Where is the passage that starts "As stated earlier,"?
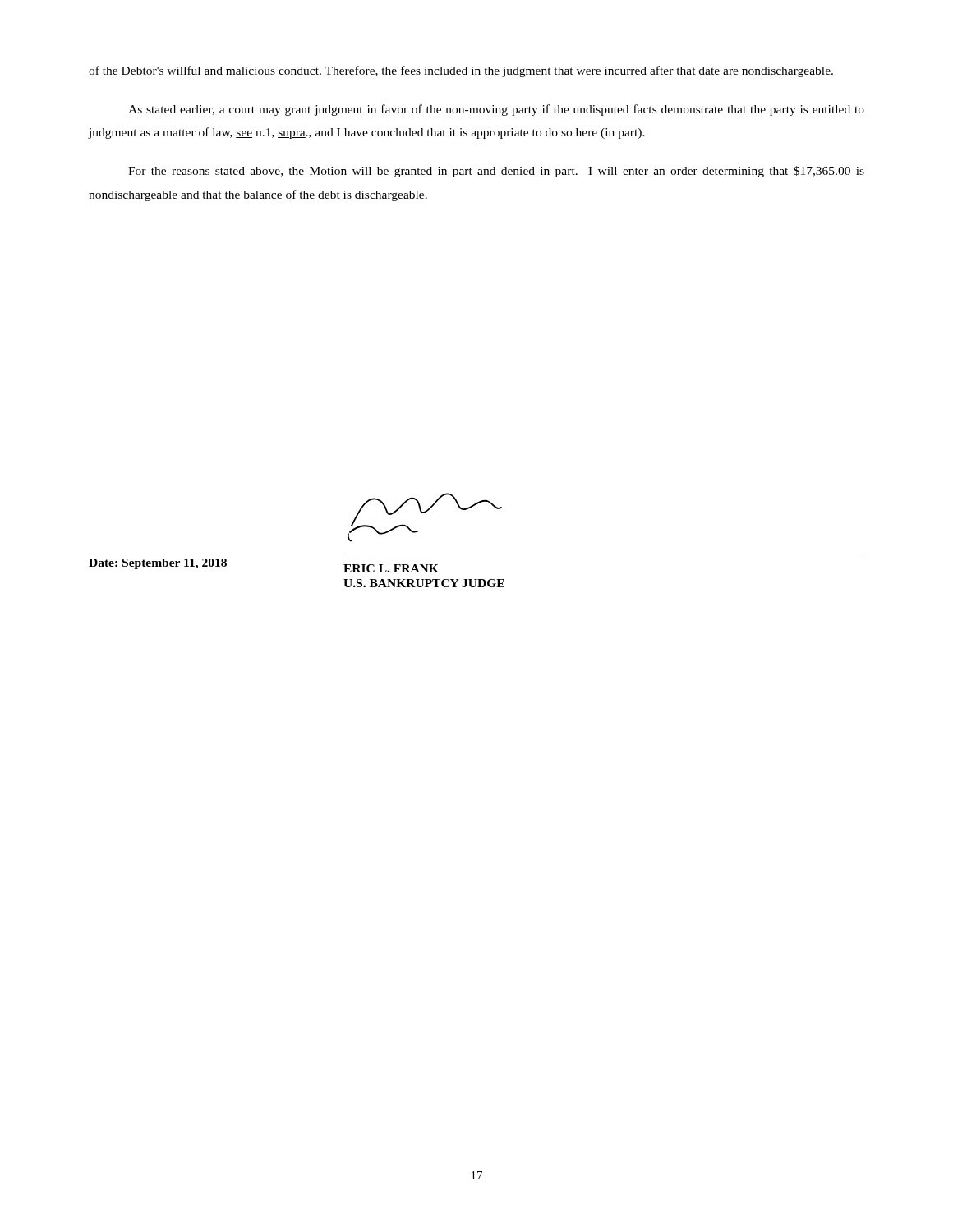This screenshot has height=1232, width=953. pos(476,120)
